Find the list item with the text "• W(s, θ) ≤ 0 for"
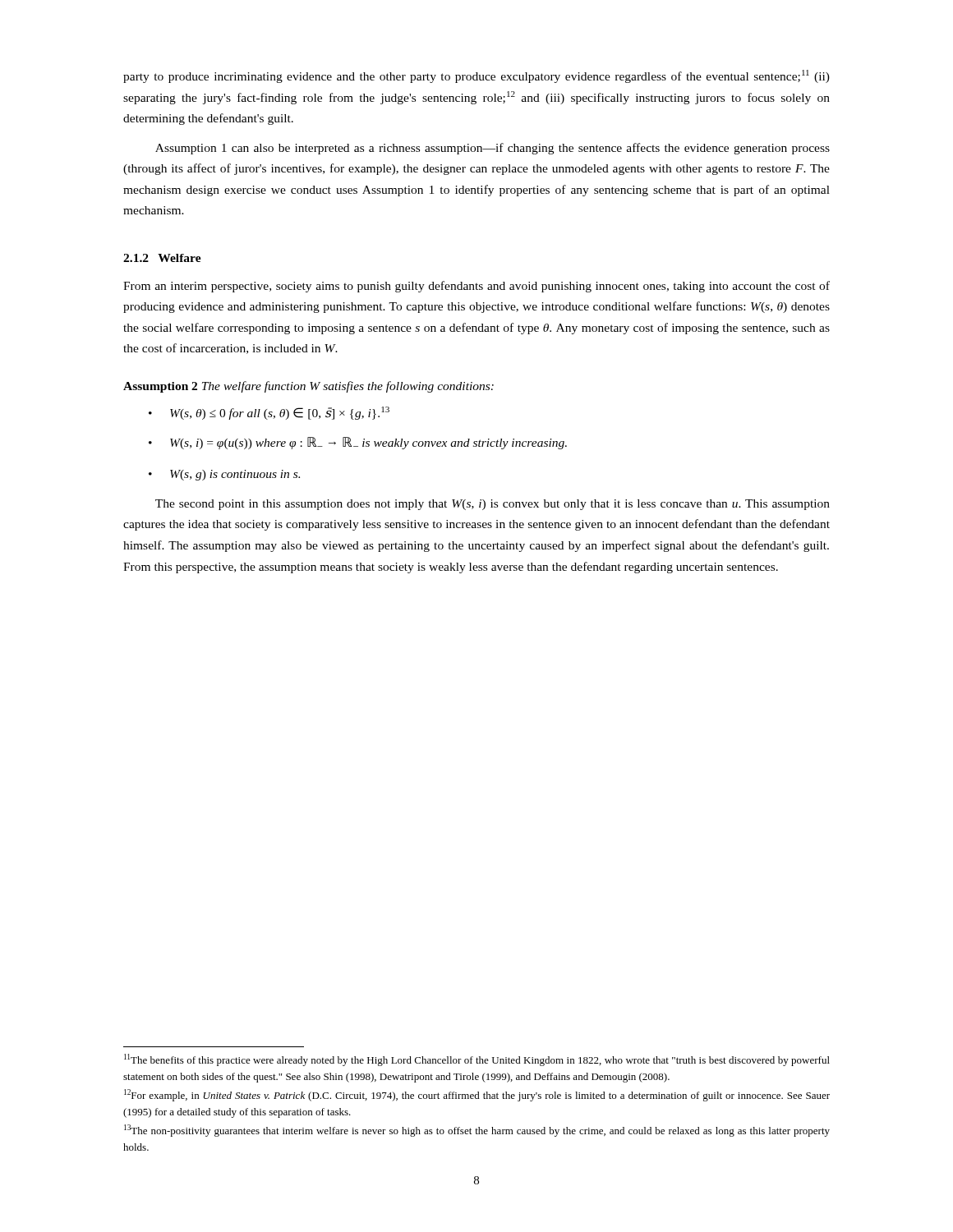 [x=269, y=413]
